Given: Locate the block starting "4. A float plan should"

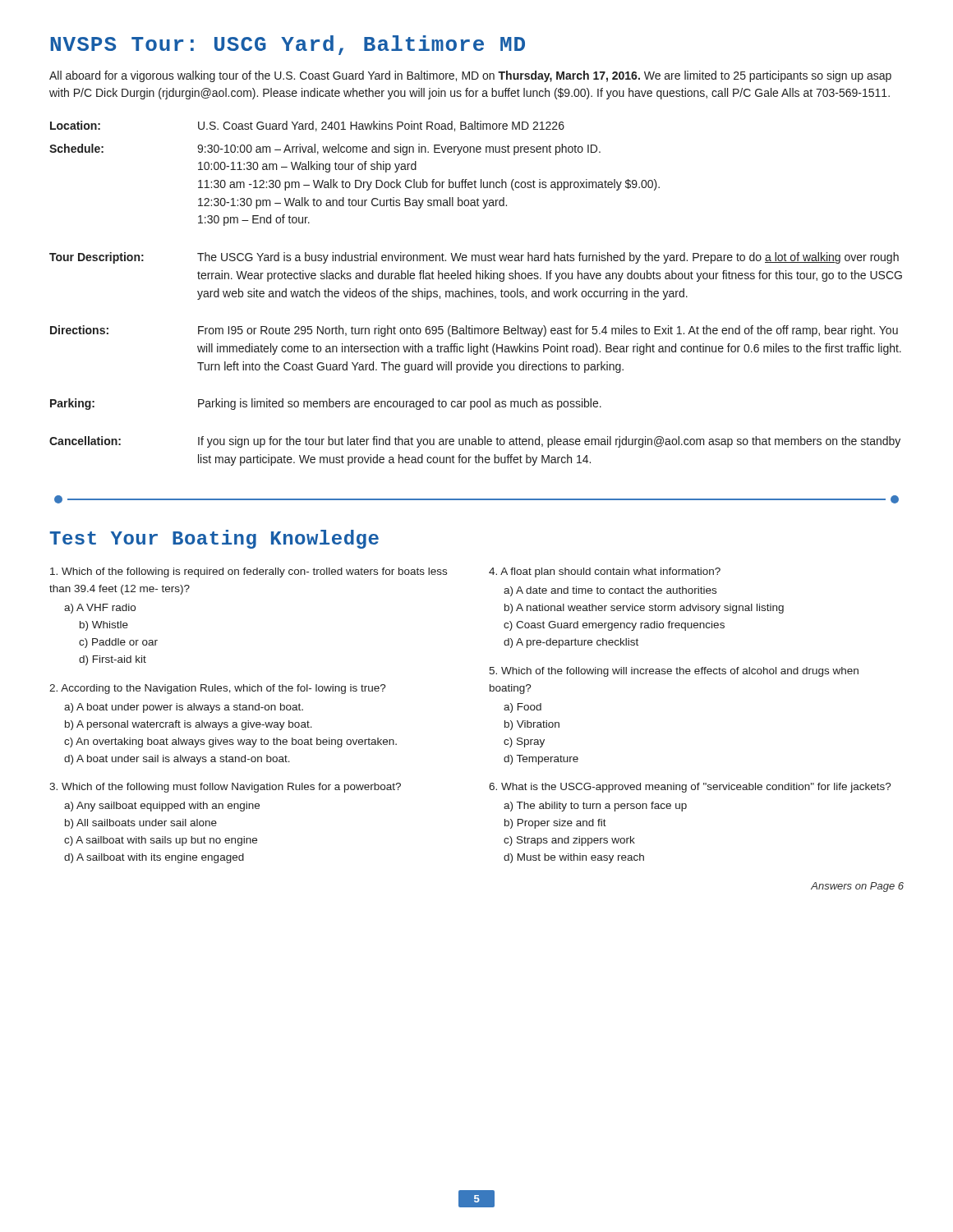Looking at the screenshot, I should click(696, 607).
